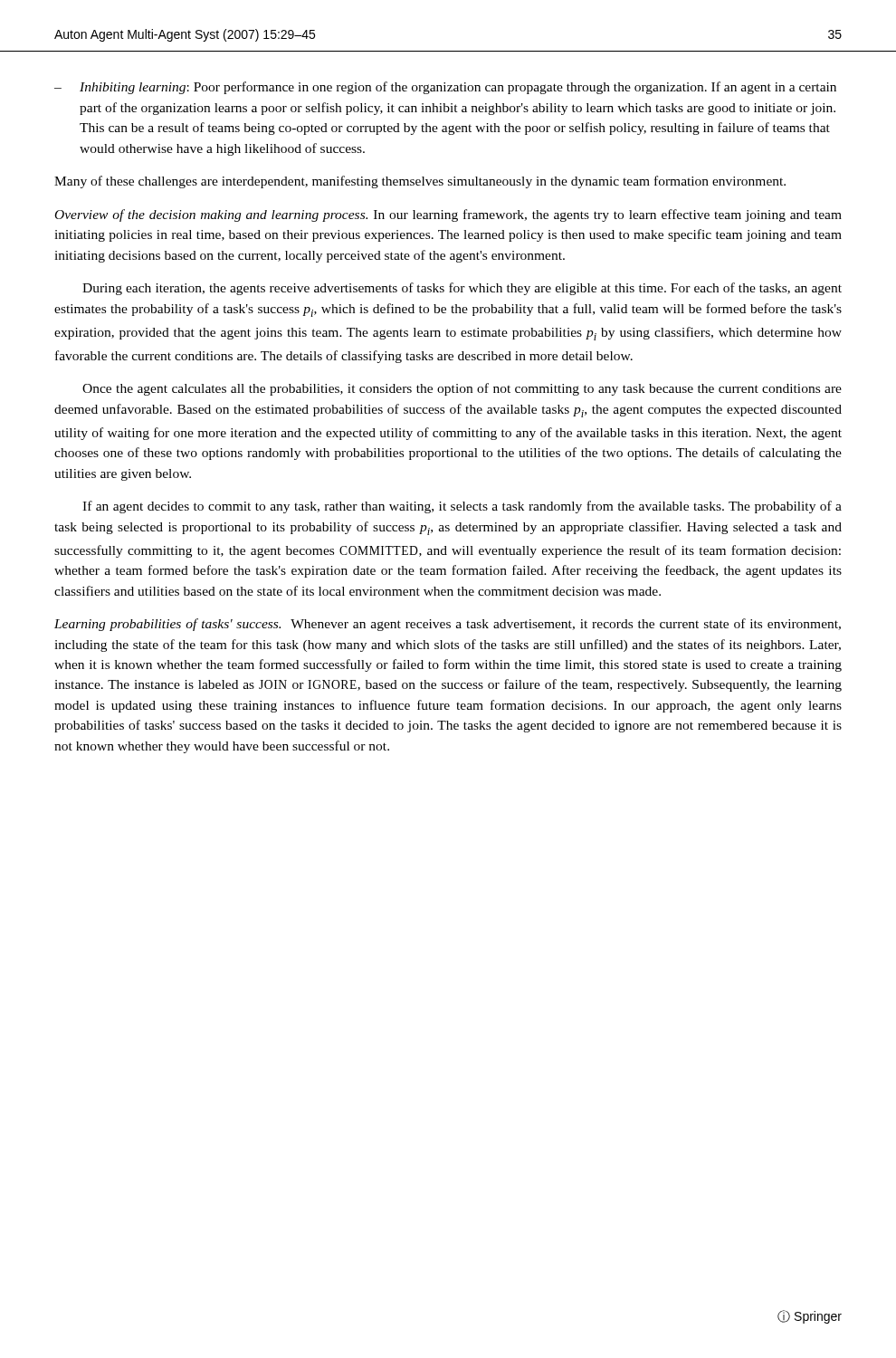This screenshot has height=1358, width=896.
Task: Select the text block containing "Many of these challenges"
Action: click(448, 181)
